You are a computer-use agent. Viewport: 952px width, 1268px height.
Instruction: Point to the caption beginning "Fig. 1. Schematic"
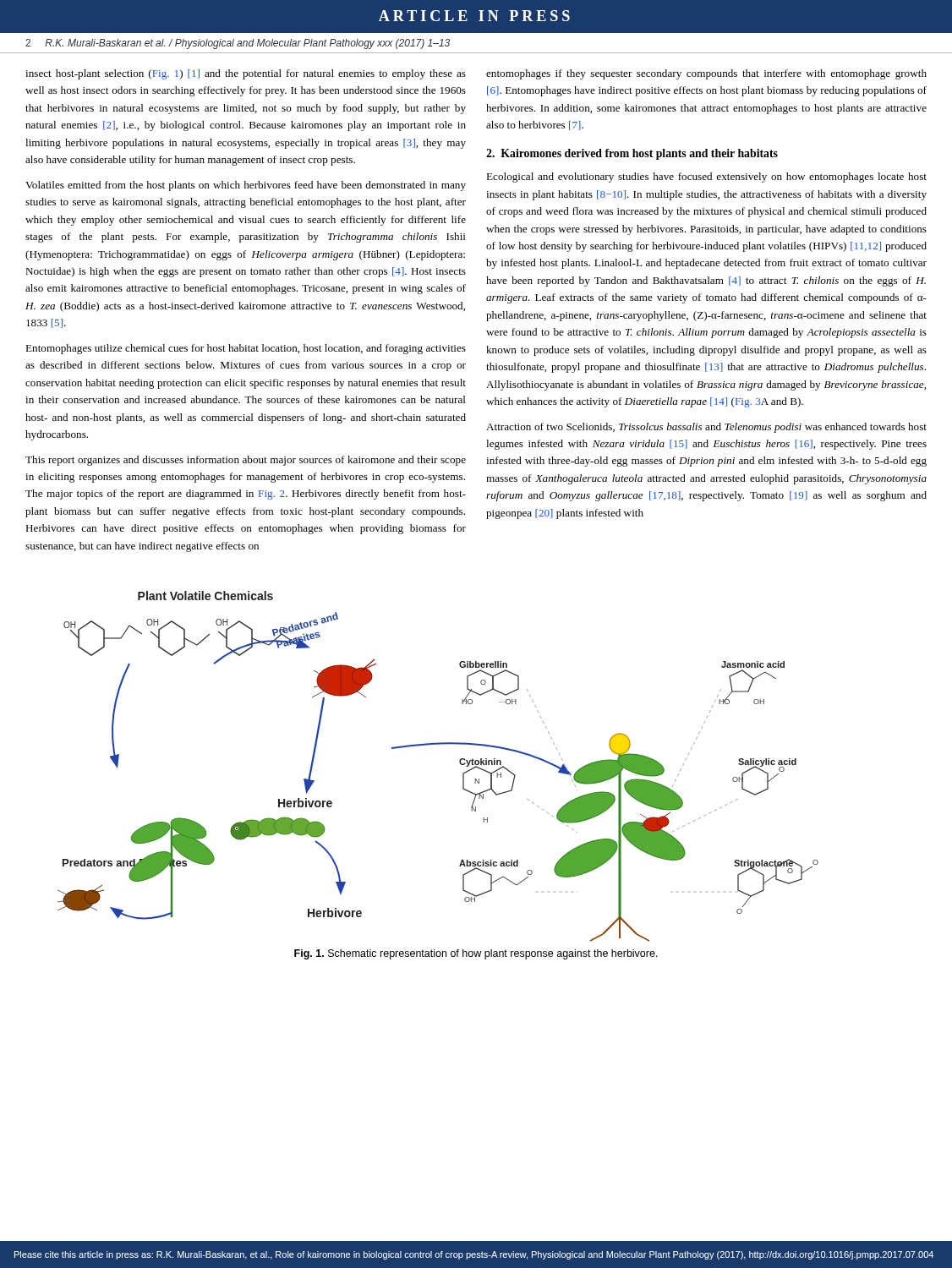476,954
